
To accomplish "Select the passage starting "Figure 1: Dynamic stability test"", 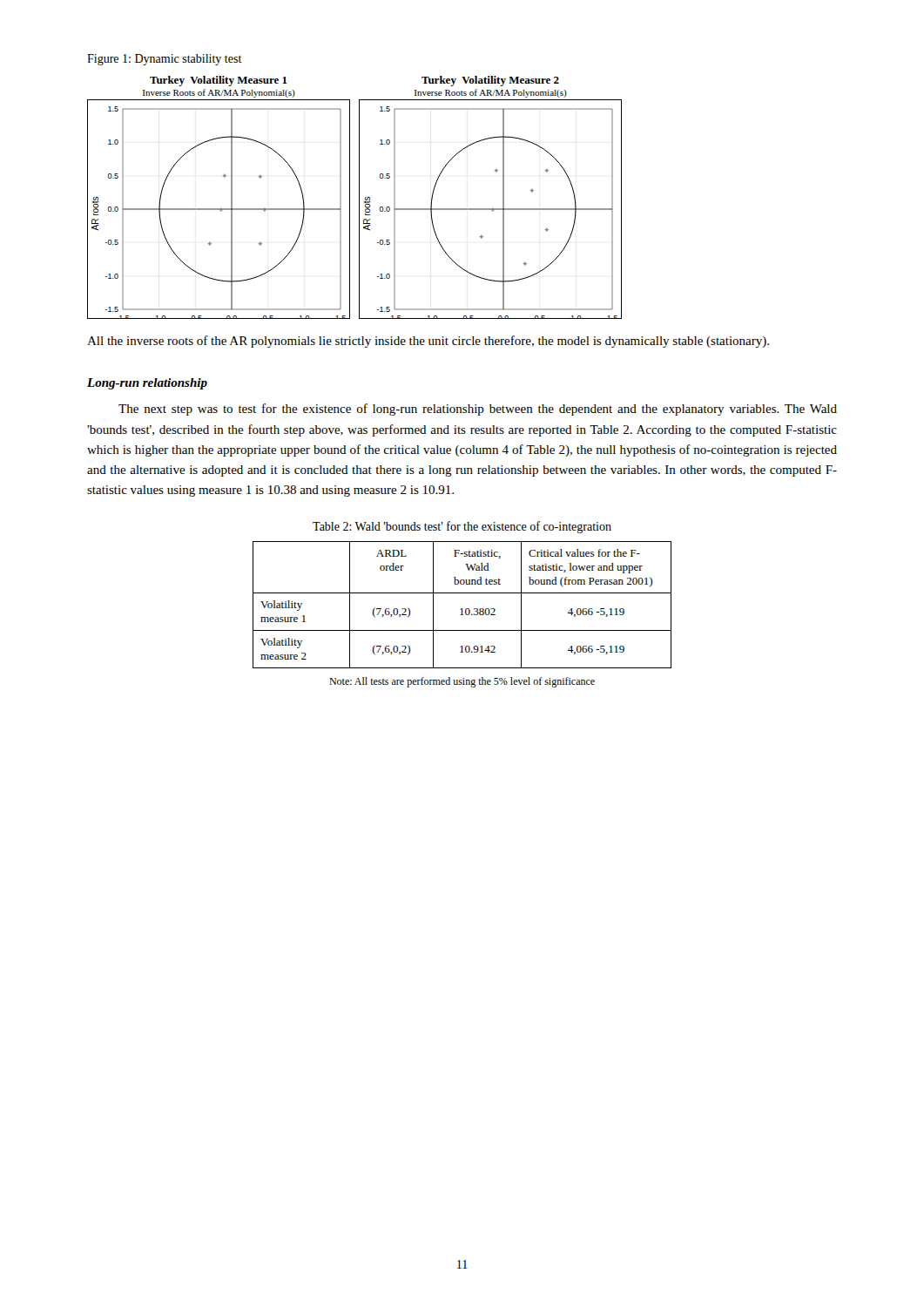I will [x=164, y=59].
